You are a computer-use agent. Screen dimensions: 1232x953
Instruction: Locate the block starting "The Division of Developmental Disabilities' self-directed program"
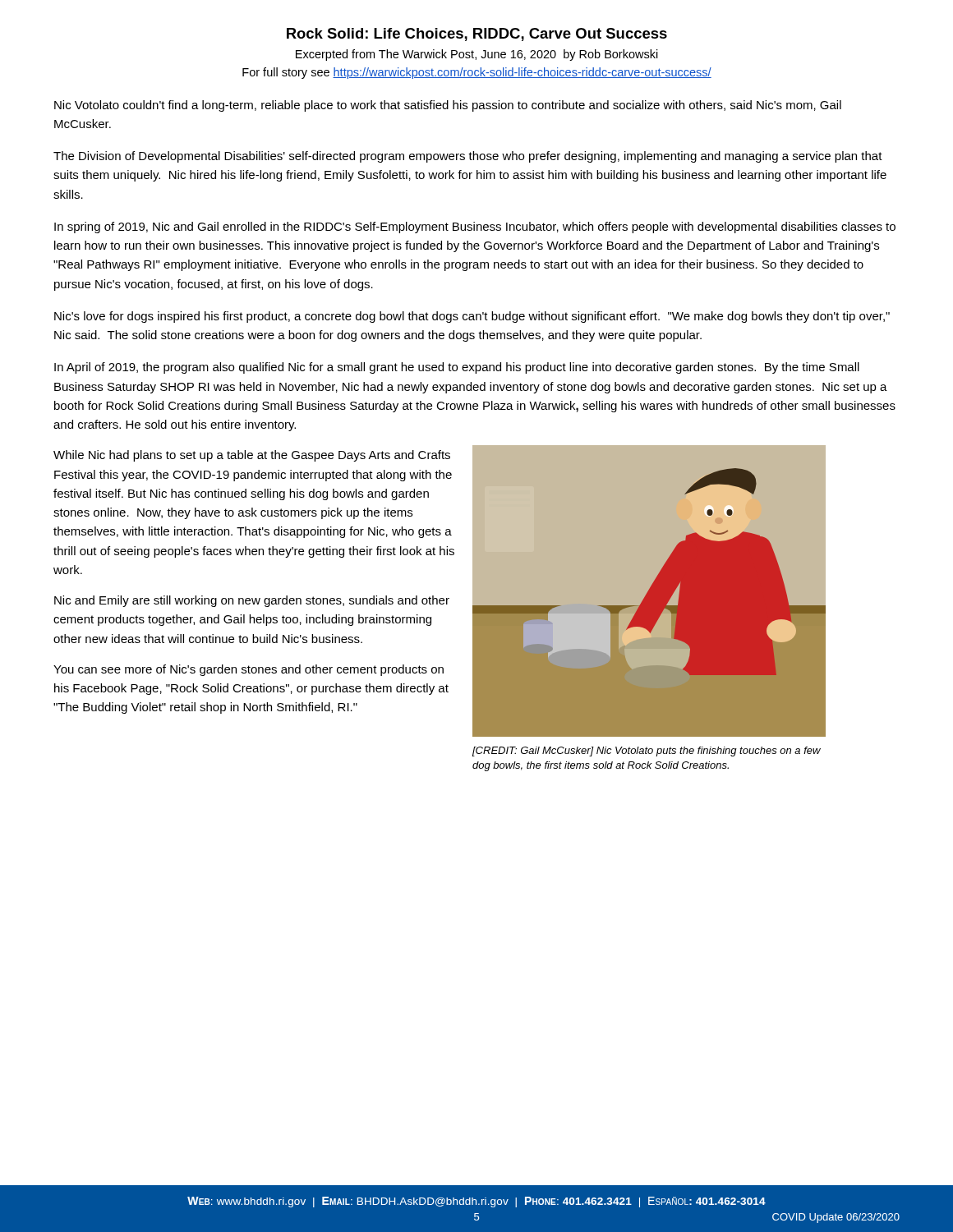coord(476,175)
